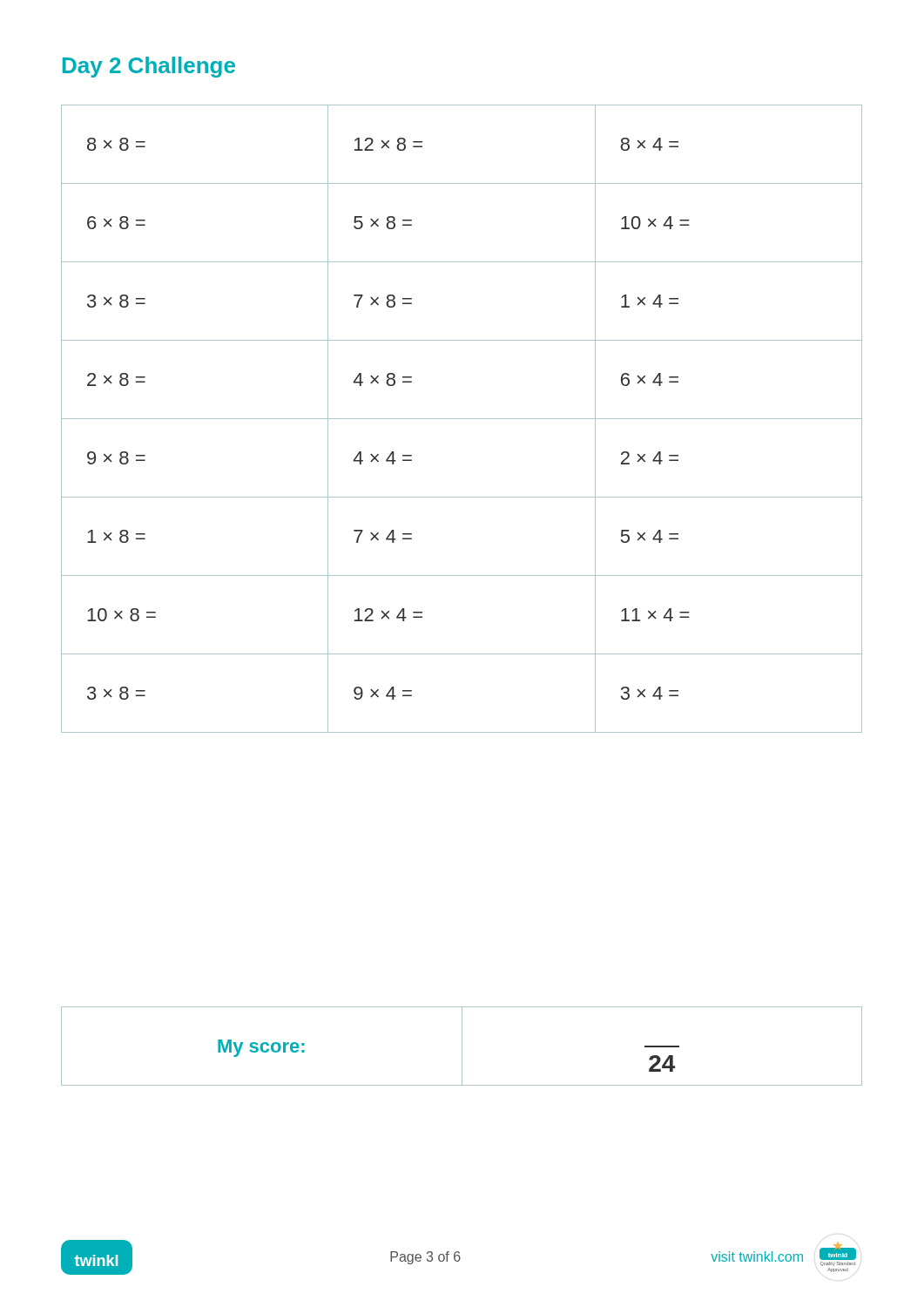Screen dimensions: 1307x924
Task: Locate the table with the text "3 × 4 ="
Action: pyautogui.click(x=462, y=419)
